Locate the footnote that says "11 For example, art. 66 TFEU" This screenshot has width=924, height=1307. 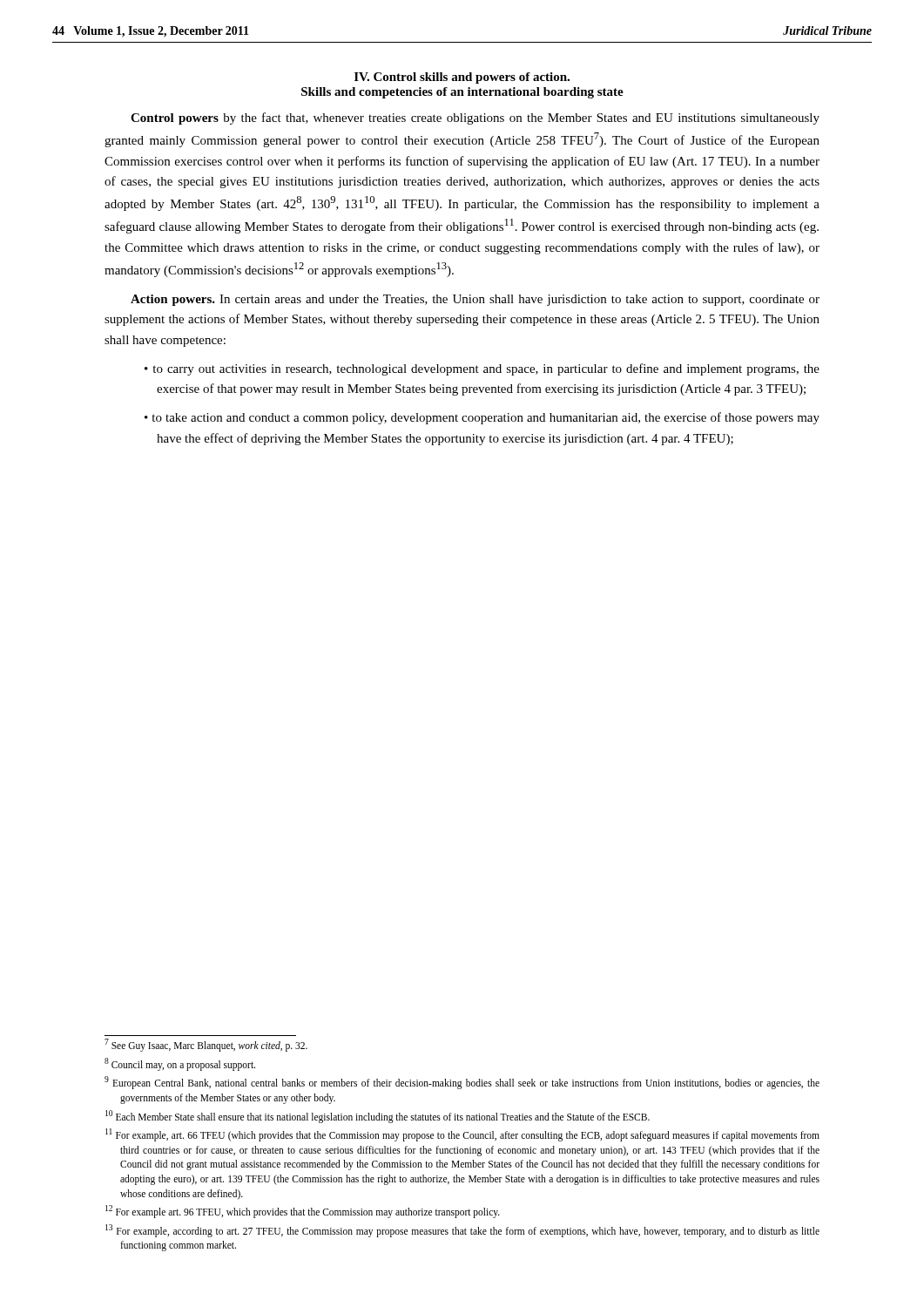click(x=462, y=1163)
